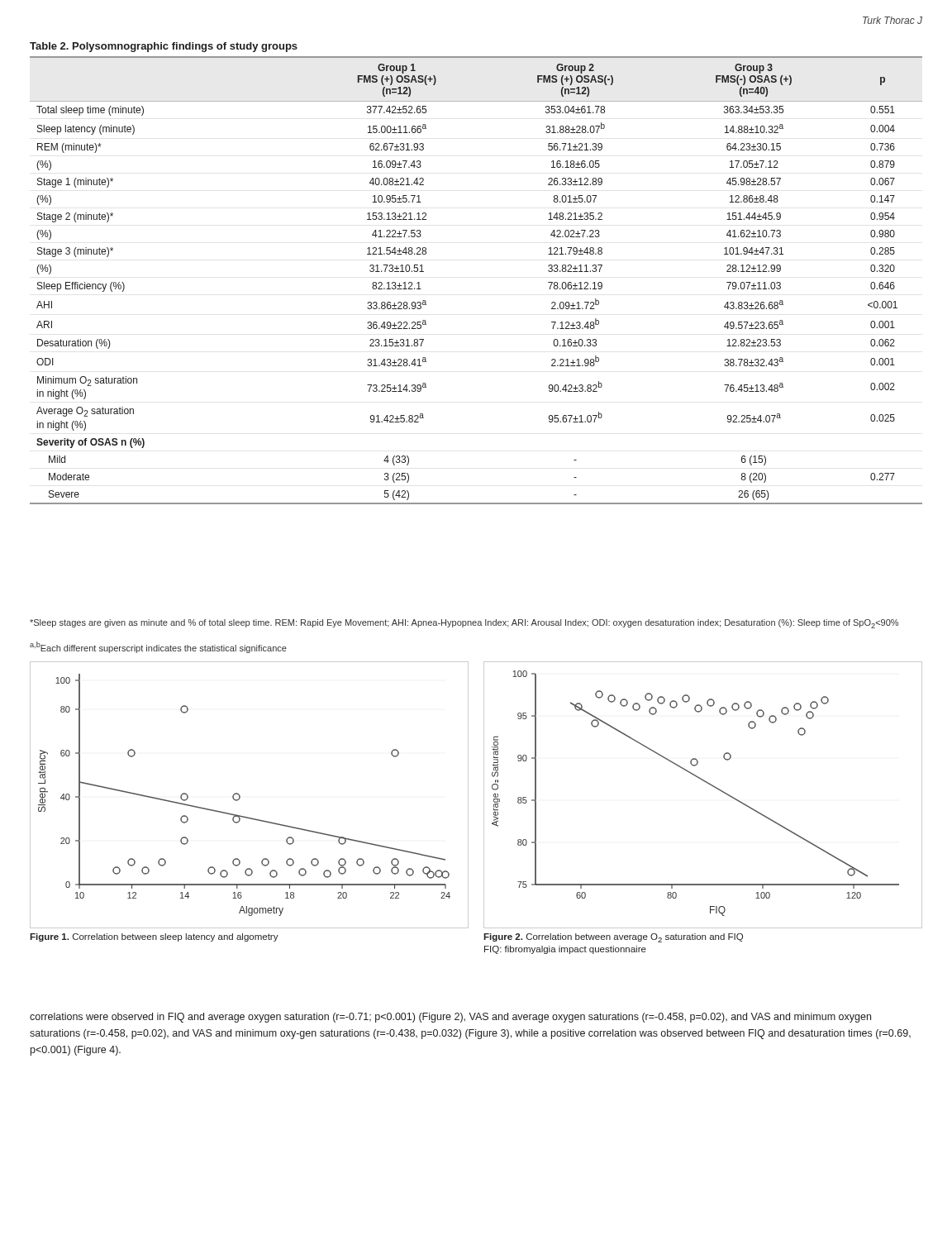Point to the block beginning "correlations were observed in FIQ and average"
Screen dimensions: 1240x952
(x=470, y=1033)
